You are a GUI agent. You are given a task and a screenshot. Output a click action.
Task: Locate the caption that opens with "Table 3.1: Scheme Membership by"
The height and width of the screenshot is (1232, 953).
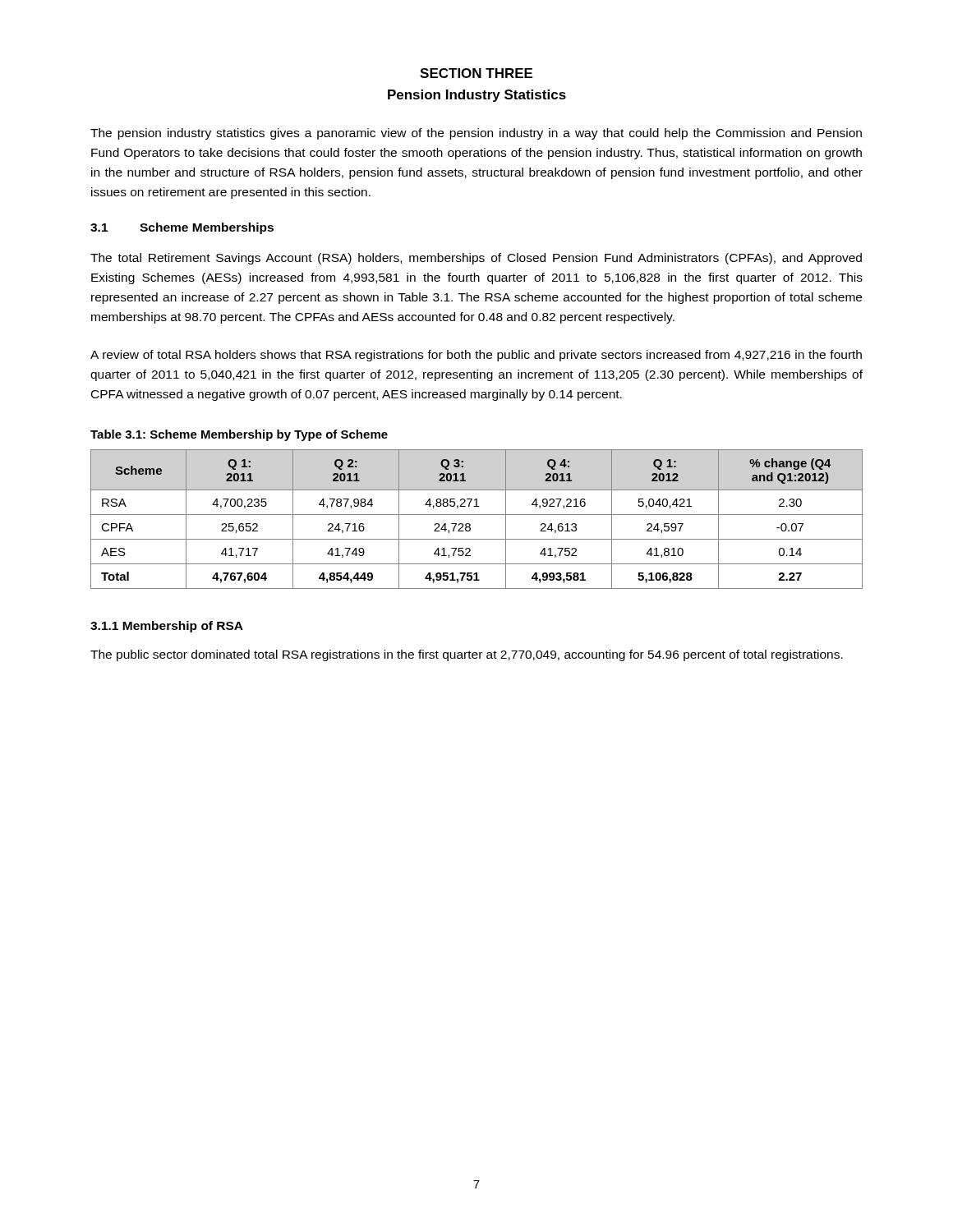coord(239,434)
